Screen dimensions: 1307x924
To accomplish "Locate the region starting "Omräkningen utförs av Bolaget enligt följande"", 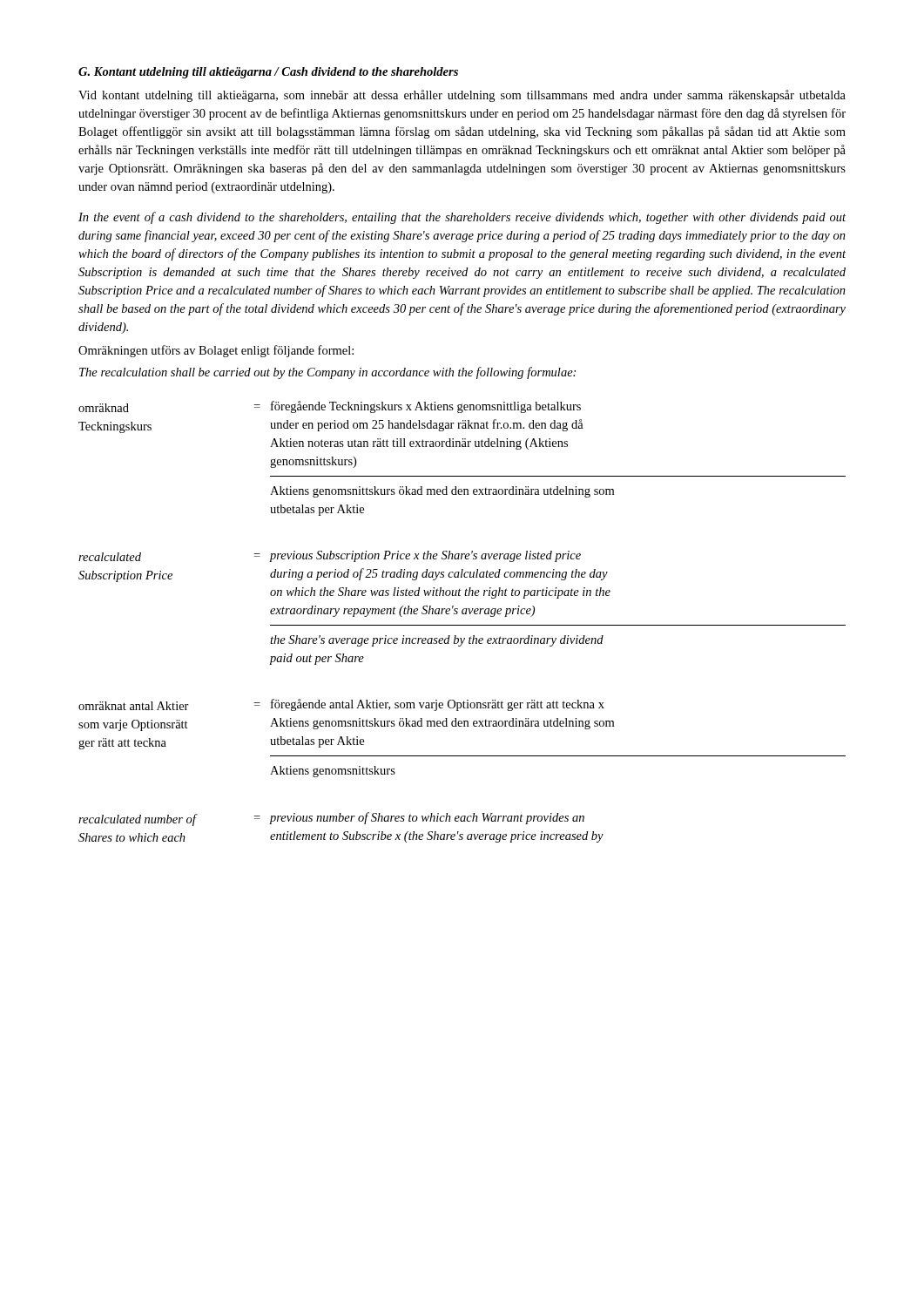I will point(217,350).
